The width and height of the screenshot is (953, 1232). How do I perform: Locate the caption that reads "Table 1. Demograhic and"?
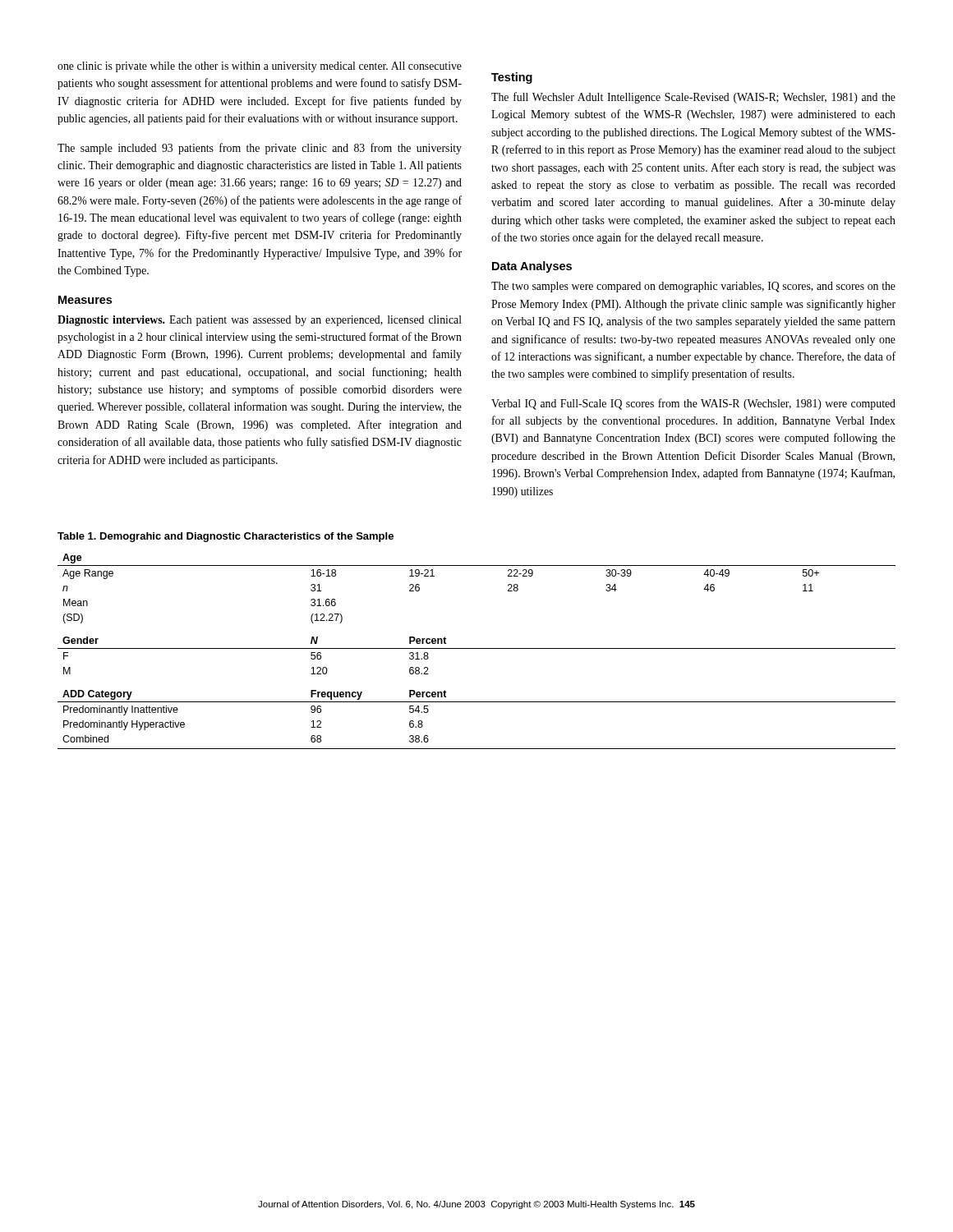pos(226,536)
